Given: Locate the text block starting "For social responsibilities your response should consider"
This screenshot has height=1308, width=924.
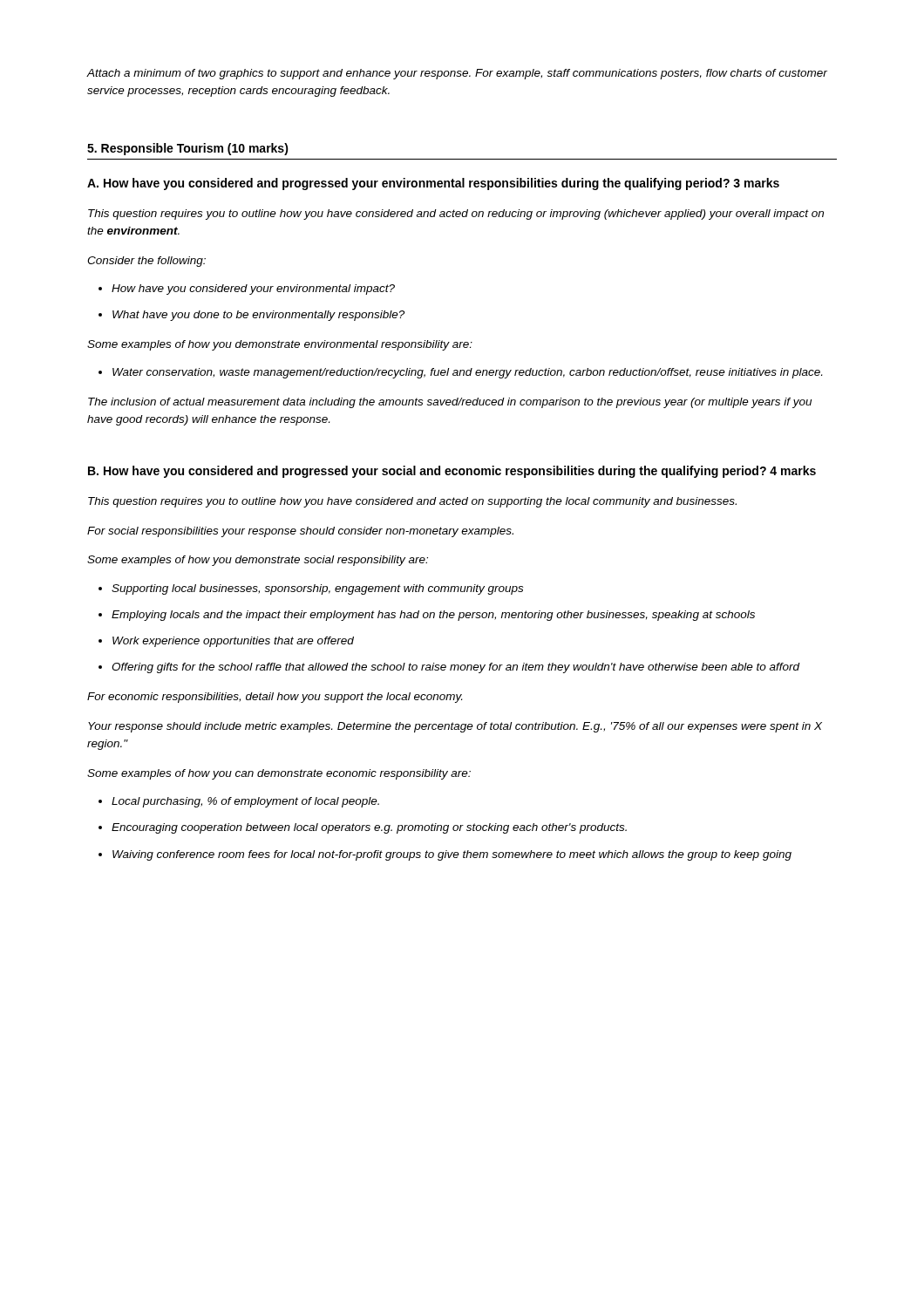Looking at the screenshot, I should [x=462, y=531].
